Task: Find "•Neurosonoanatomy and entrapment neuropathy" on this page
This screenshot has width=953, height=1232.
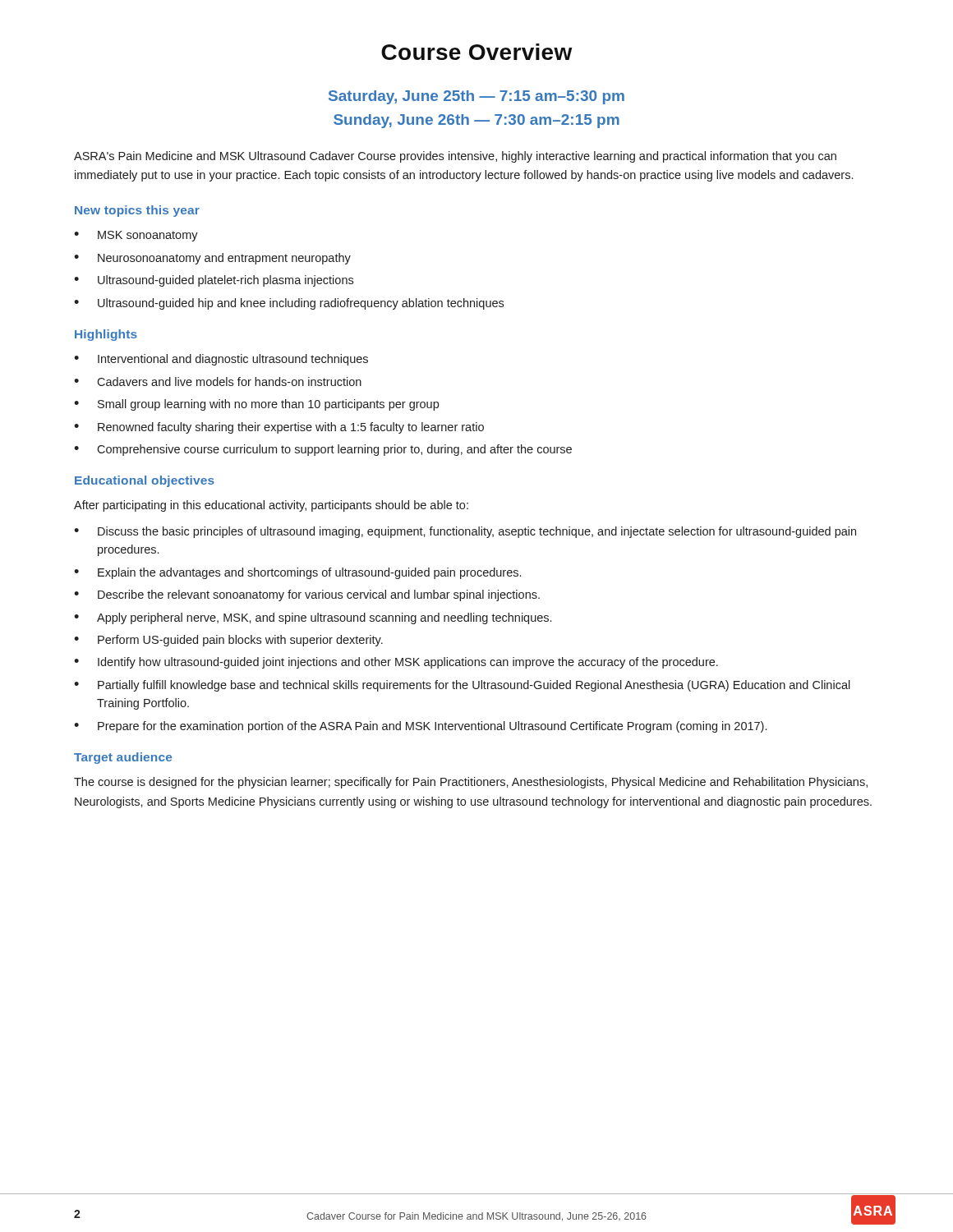Action: tap(212, 258)
